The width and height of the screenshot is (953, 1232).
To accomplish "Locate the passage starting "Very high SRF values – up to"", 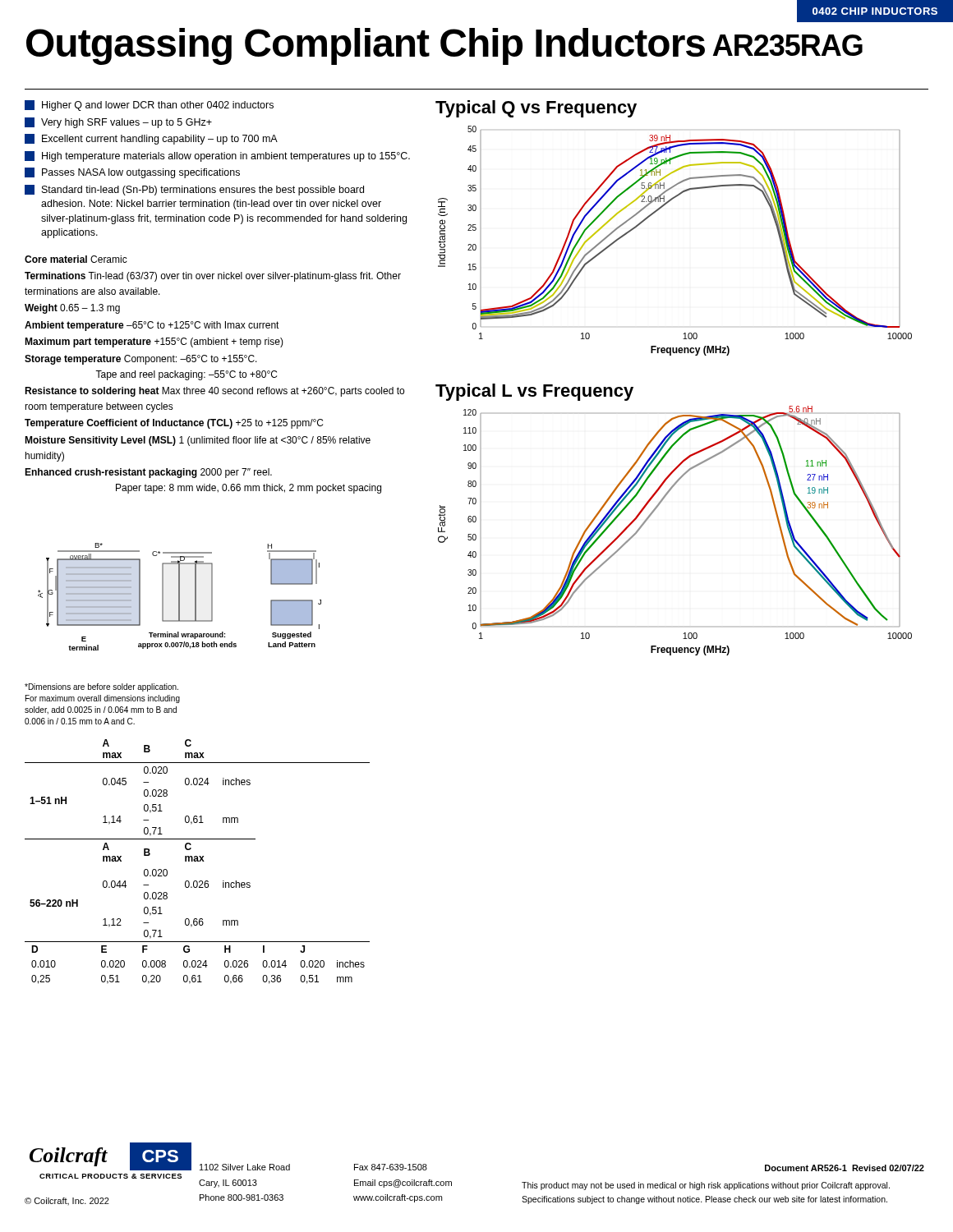I will pyautogui.click(x=118, y=123).
